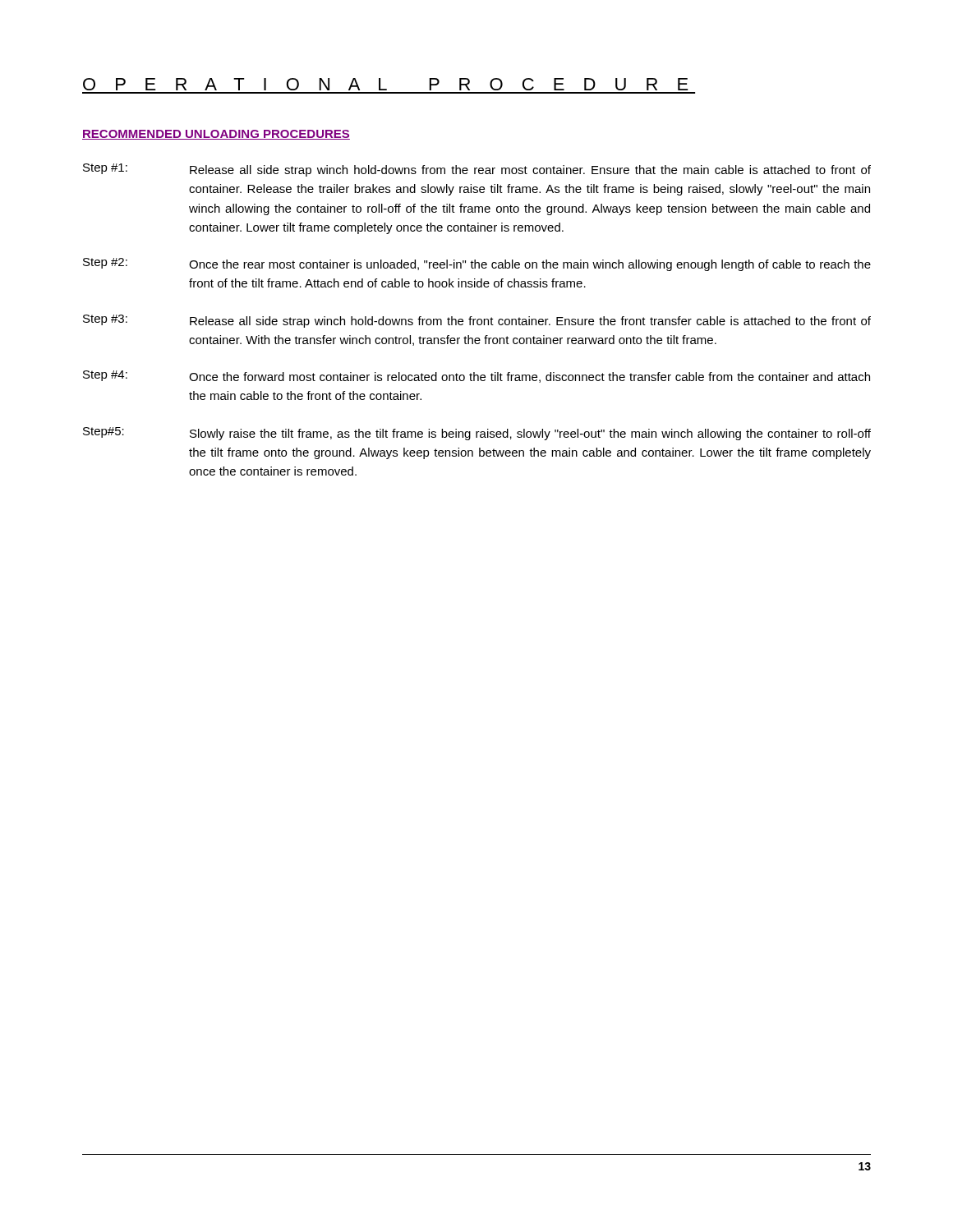953x1232 pixels.
Task: Find the text block starting "Step #1: Release all side strap winch"
Action: tap(476, 198)
